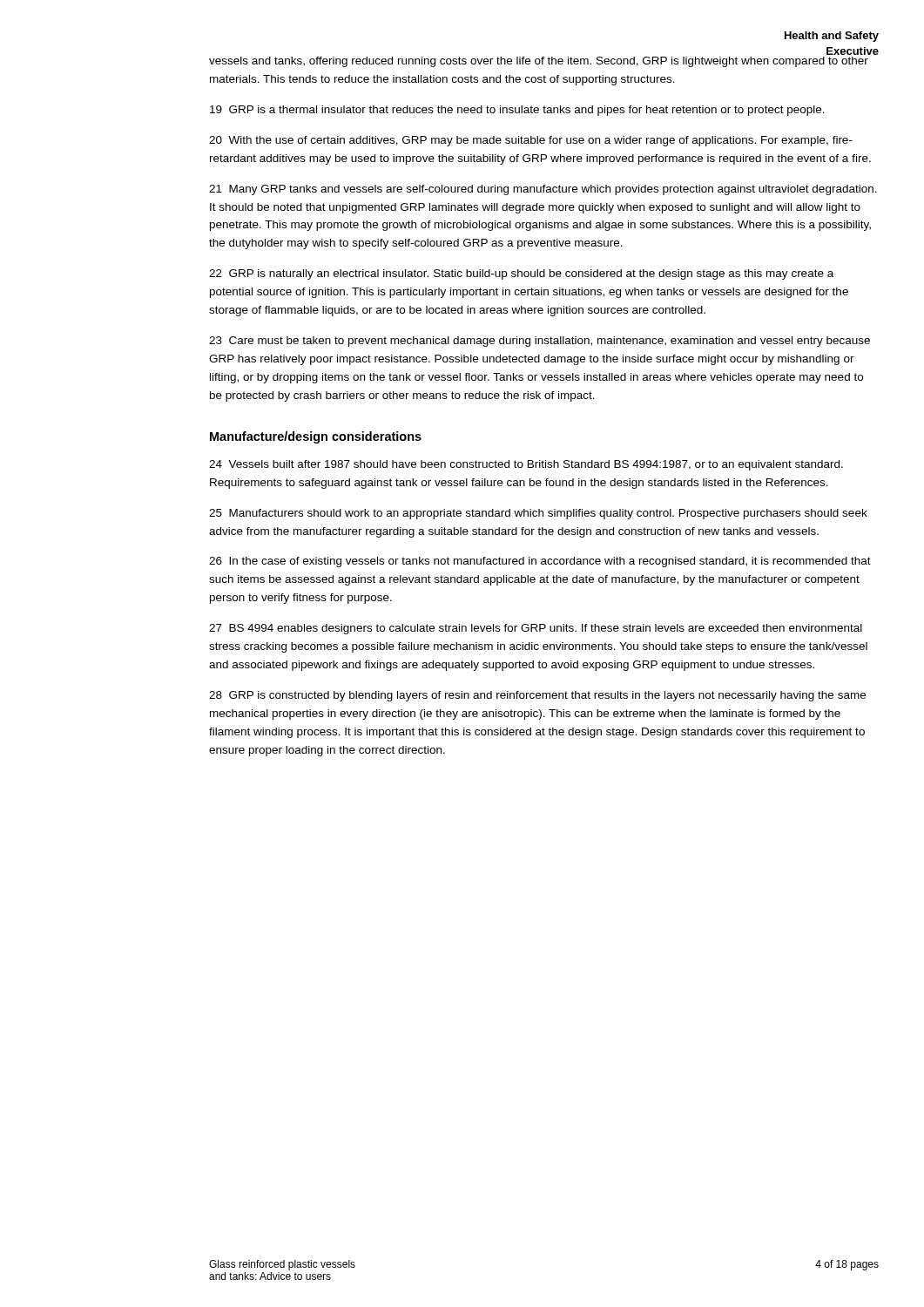
Task: Select the section header
Action: click(315, 436)
